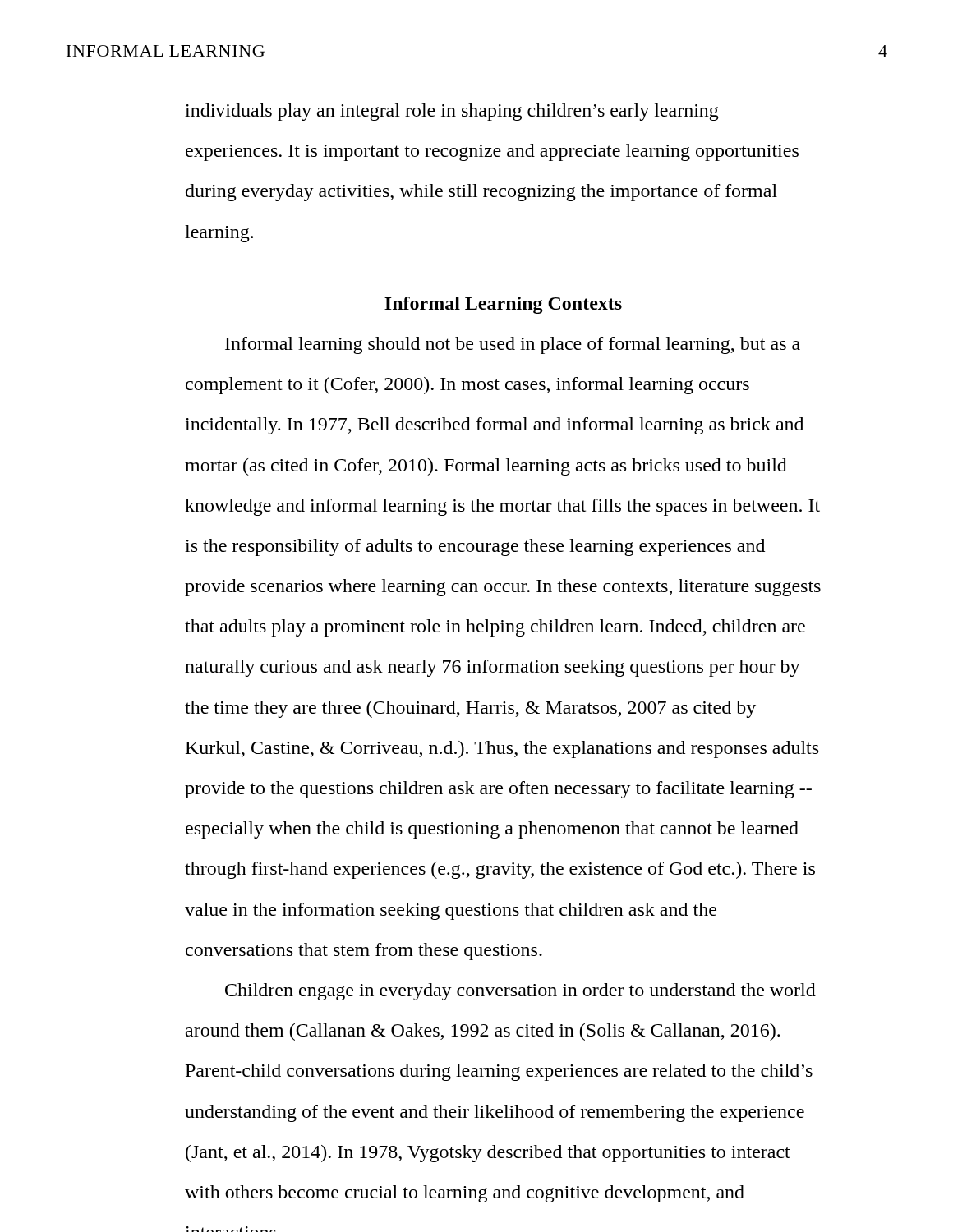Point to the text starting "Informal Learning Contexts"
This screenshot has height=1232, width=953.
coord(503,303)
